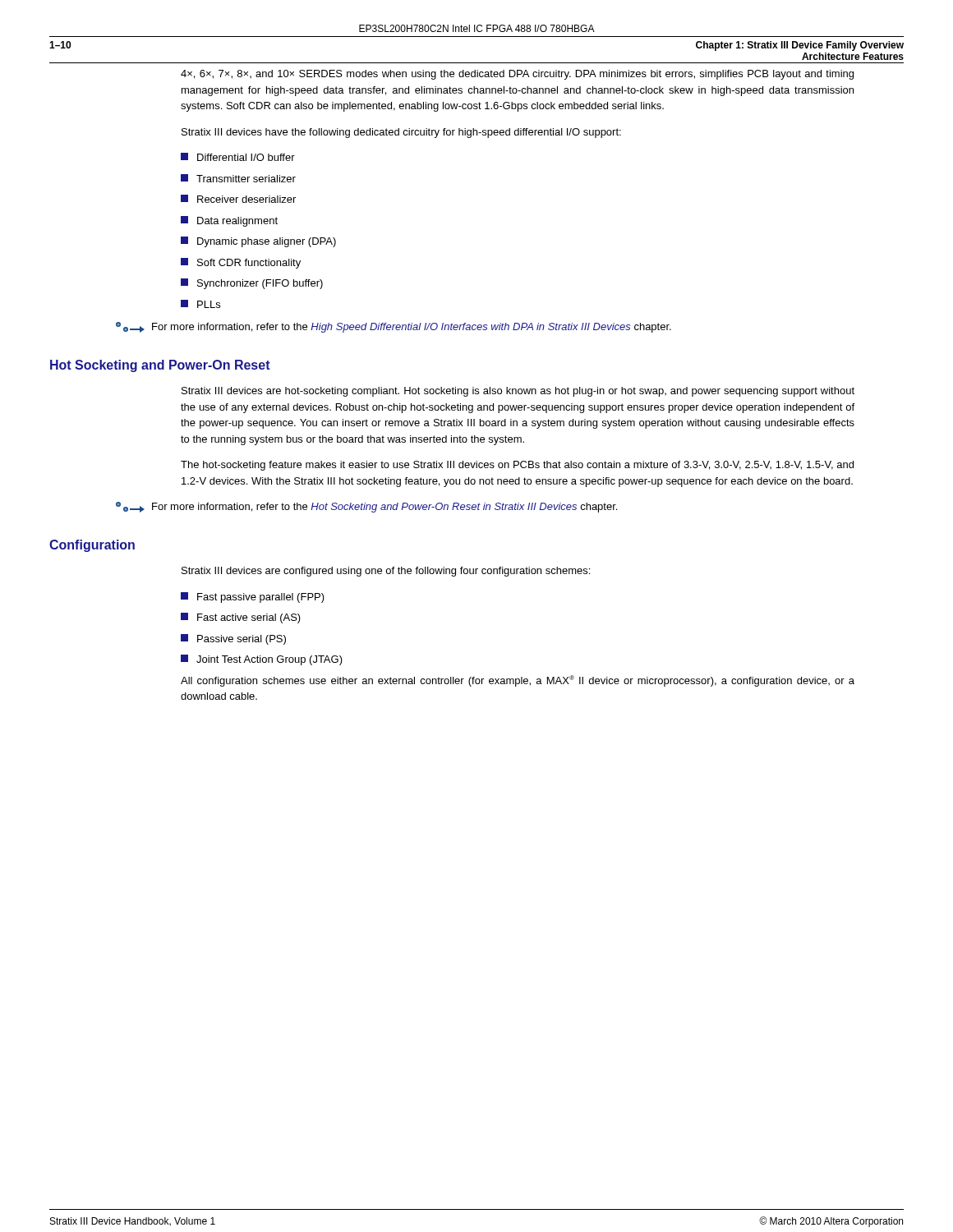This screenshot has width=953, height=1232.
Task: Locate the text "Synchronizer (FIFO buffer)"
Action: pos(252,283)
